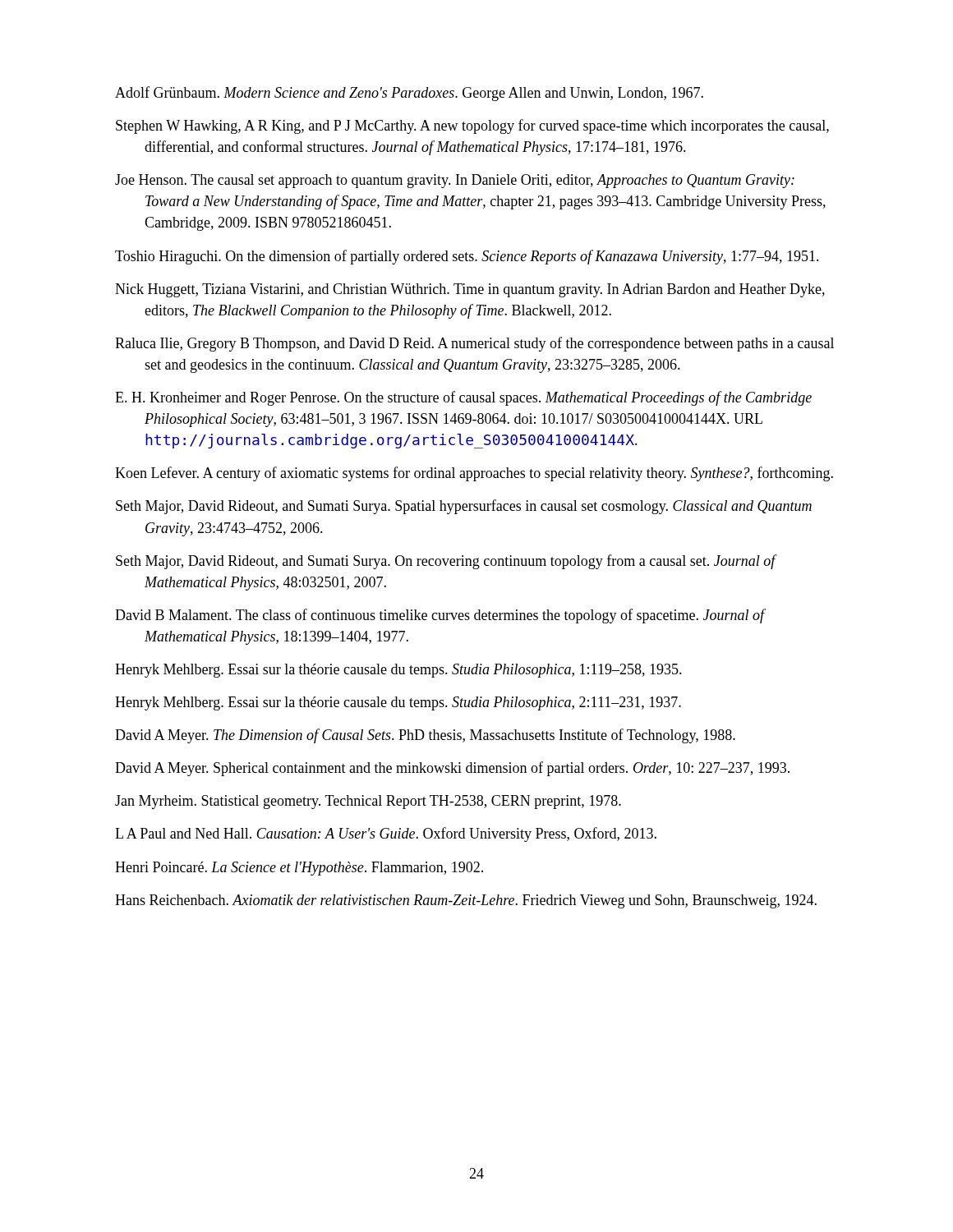Find the block on this page that starts "David B Malament. The class of"

click(440, 626)
